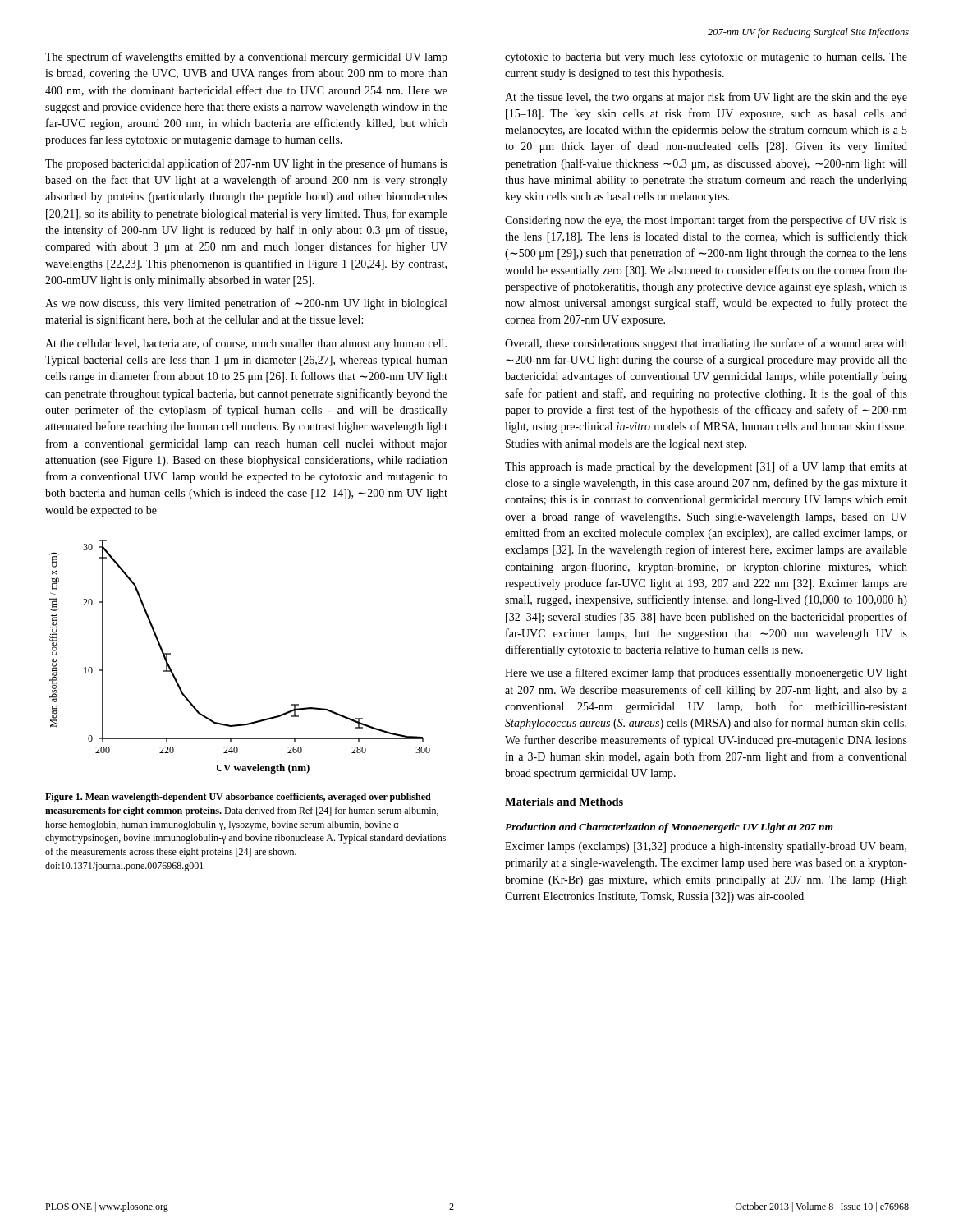Select the text block that says "Here we use a filtered excimer"
The image size is (954, 1232).
[x=706, y=724]
